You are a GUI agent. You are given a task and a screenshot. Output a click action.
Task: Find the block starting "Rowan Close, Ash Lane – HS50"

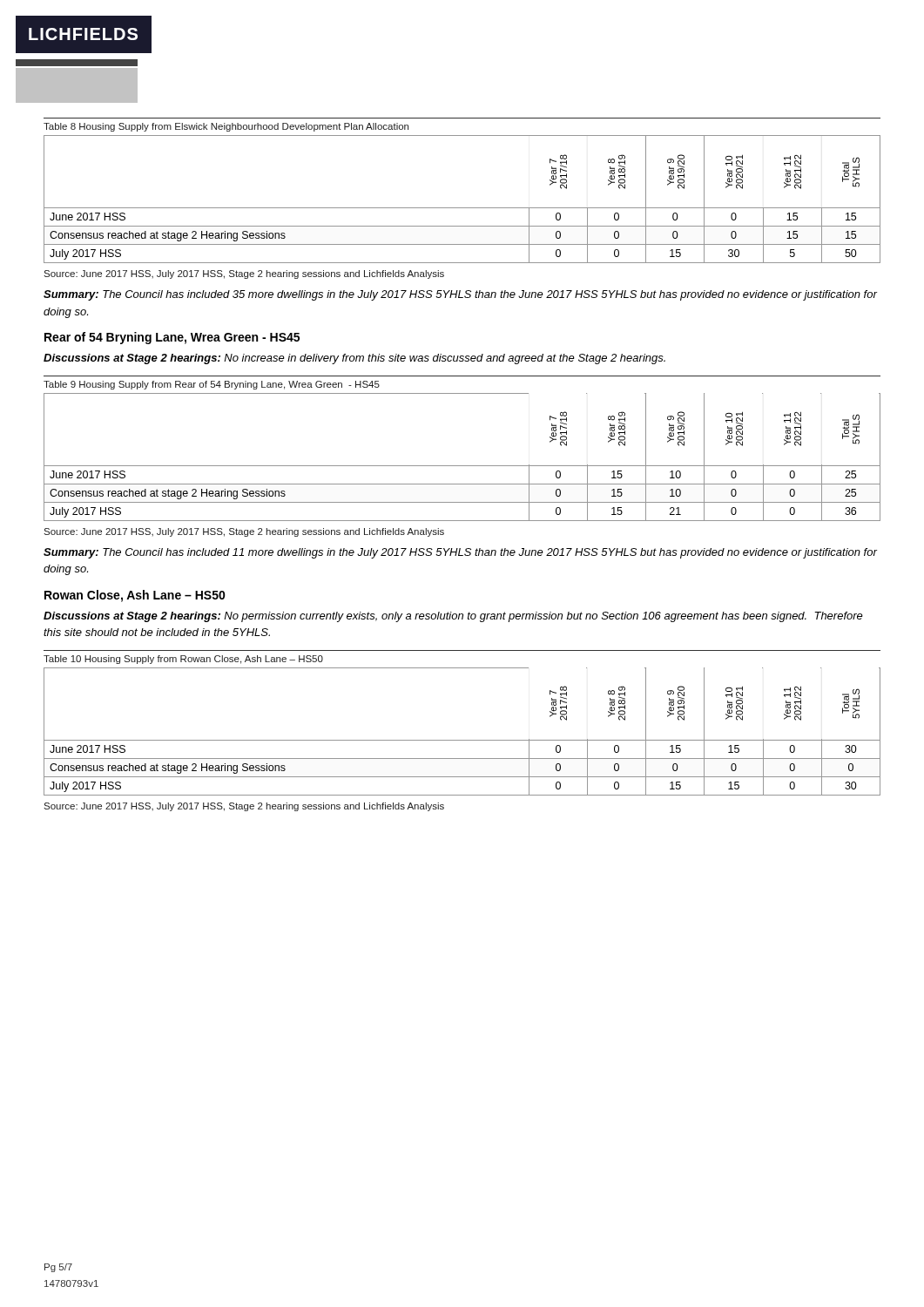134,595
